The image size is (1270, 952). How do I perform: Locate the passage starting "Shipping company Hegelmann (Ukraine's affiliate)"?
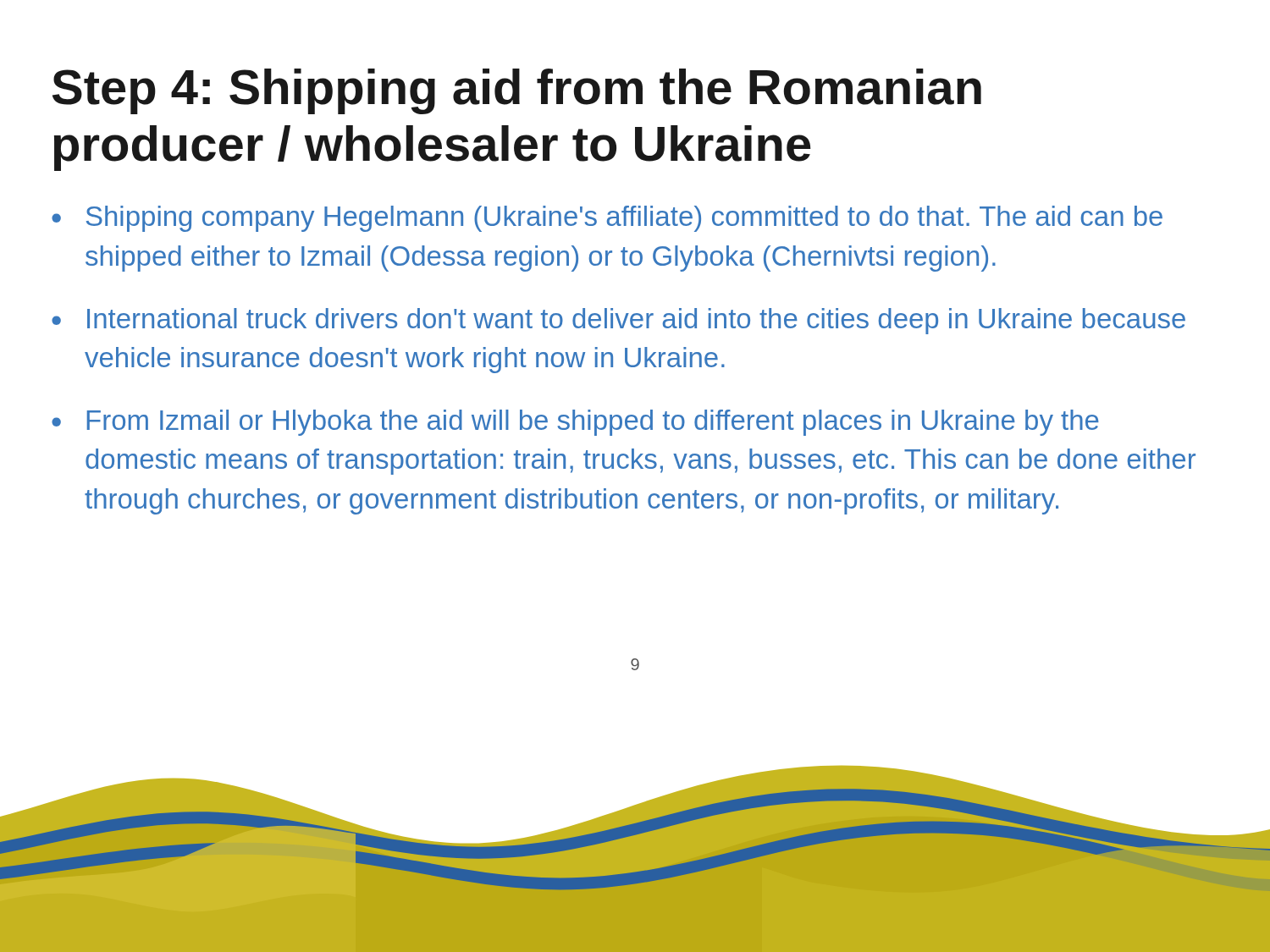click(x=624, y=236)
